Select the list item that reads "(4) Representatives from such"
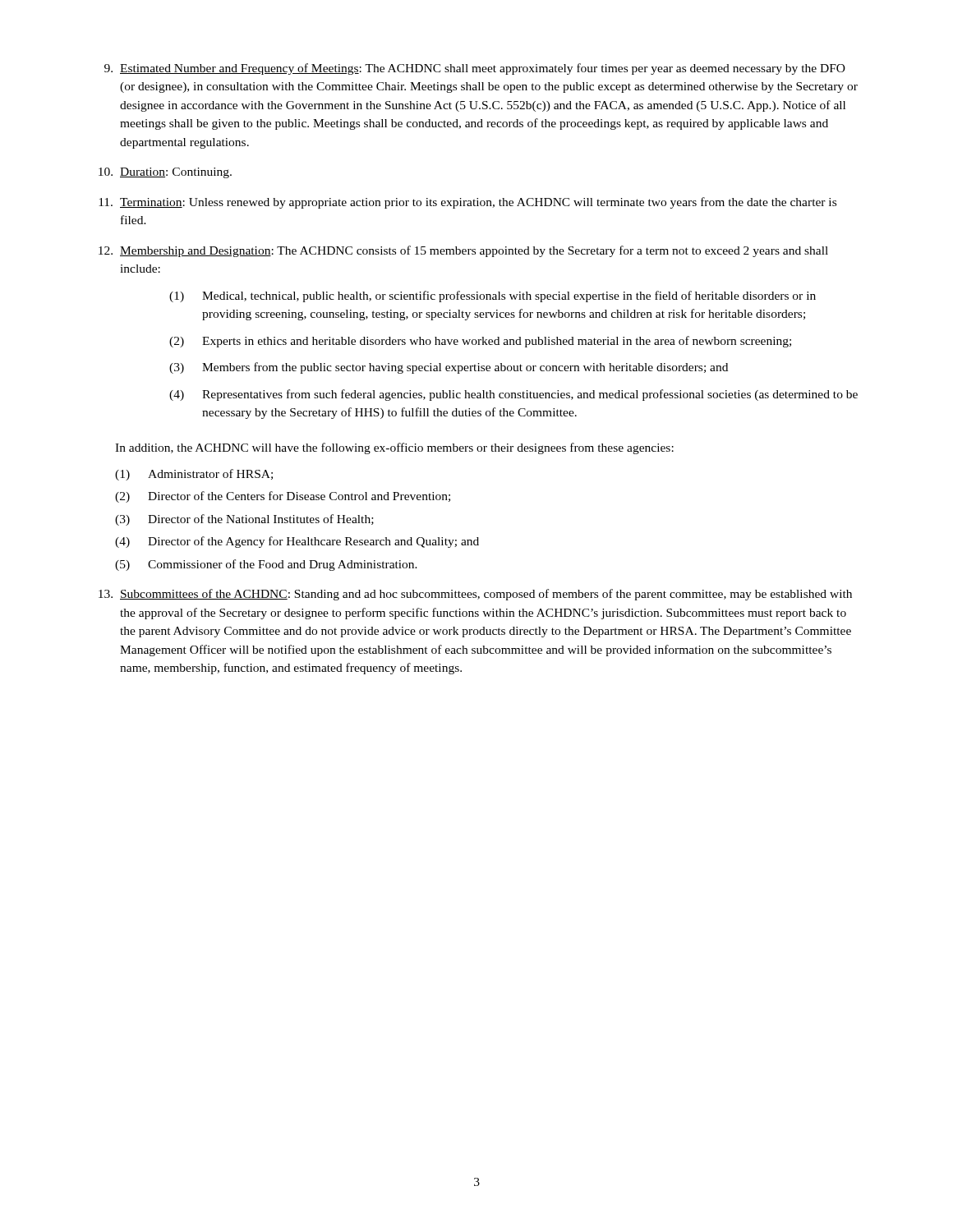Viewport: 953px width, 1232px height. [516, 403]
